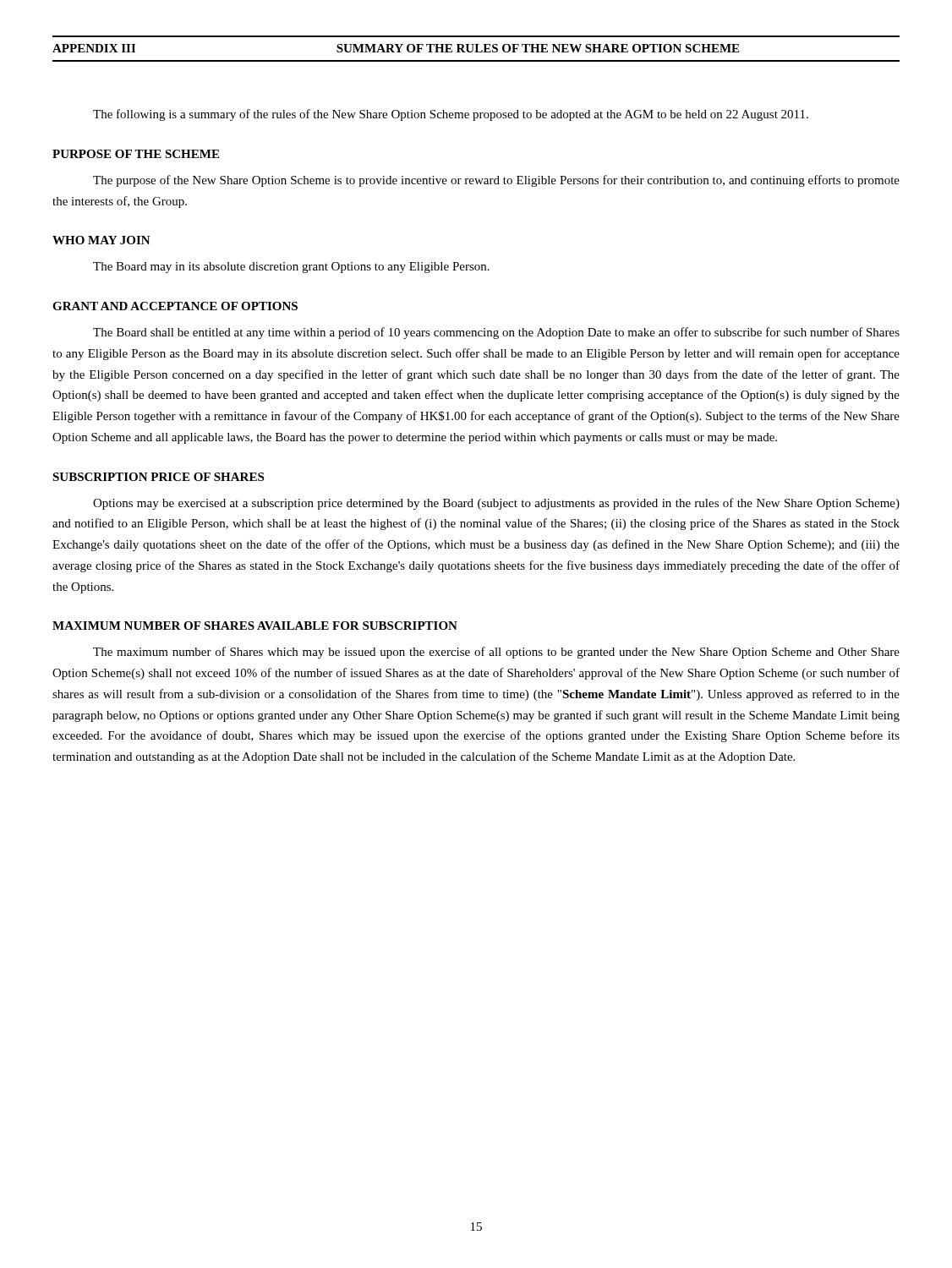Find the block starting "The purpose of"
The image size is (952, 1268).
pos(476,191)
